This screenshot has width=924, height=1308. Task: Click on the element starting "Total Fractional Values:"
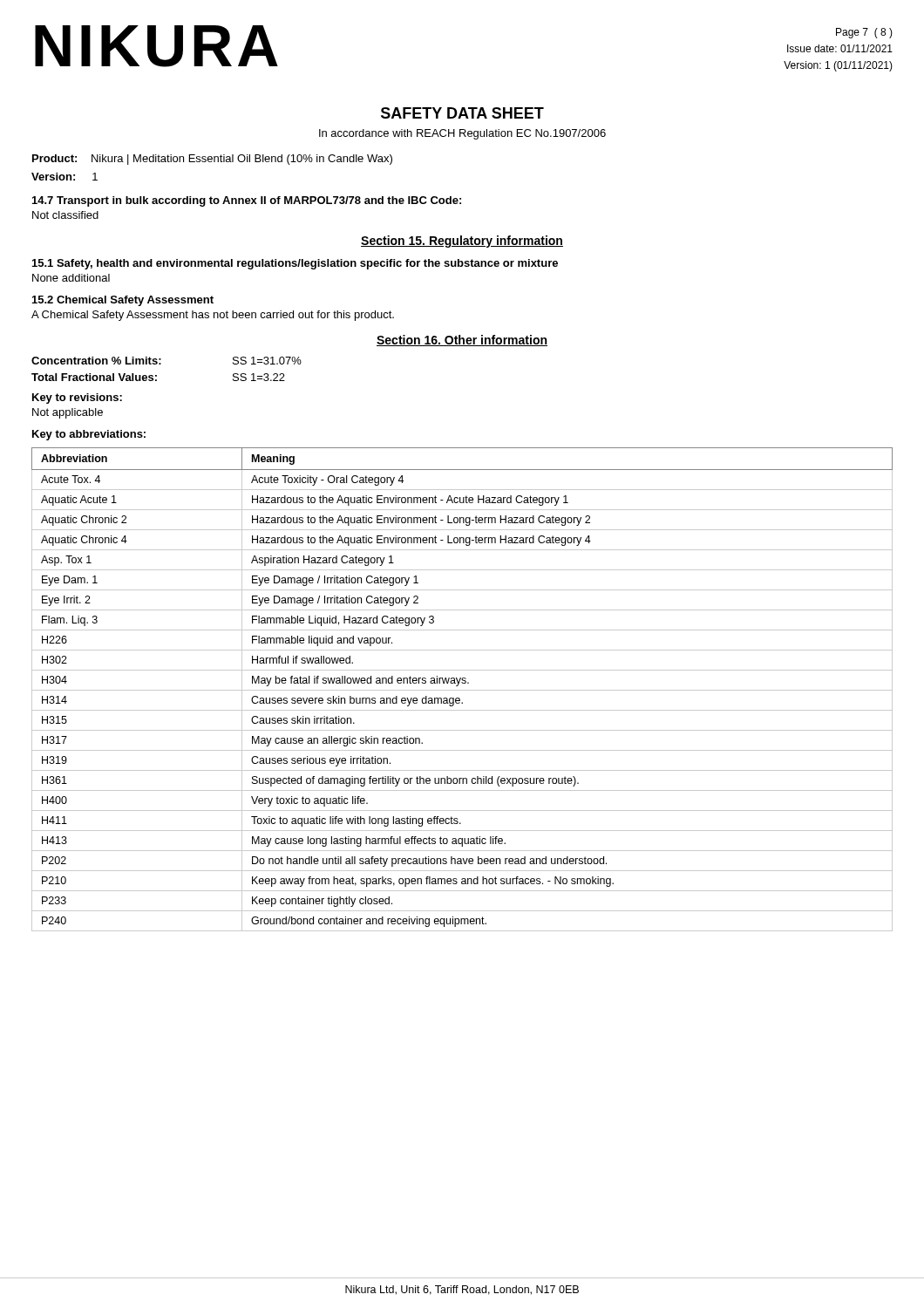point(95,377)
